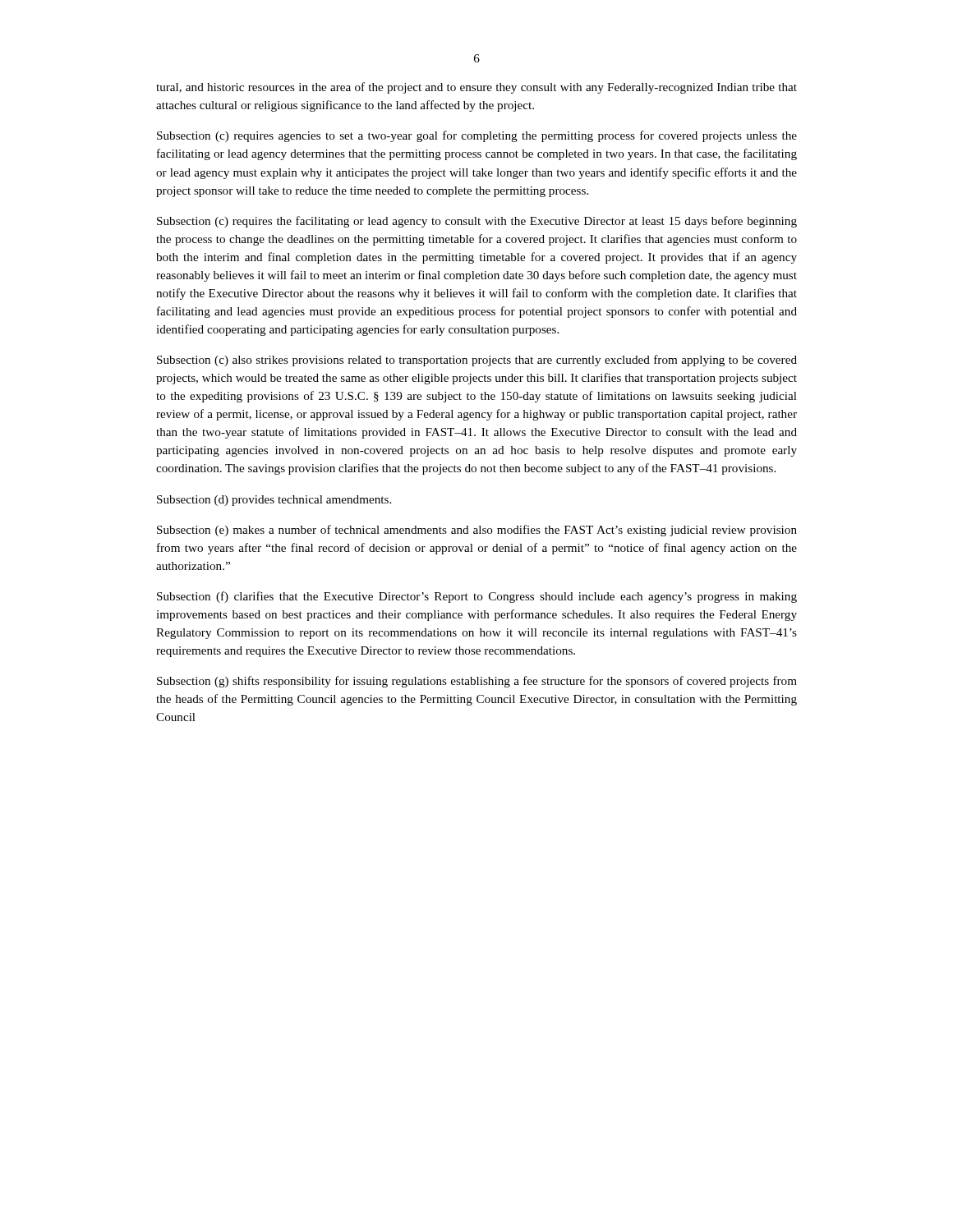Locate the block of text that opens with "tural, and historic resources in the area"
Screen dimensions: 1232x953
(476, 402)
